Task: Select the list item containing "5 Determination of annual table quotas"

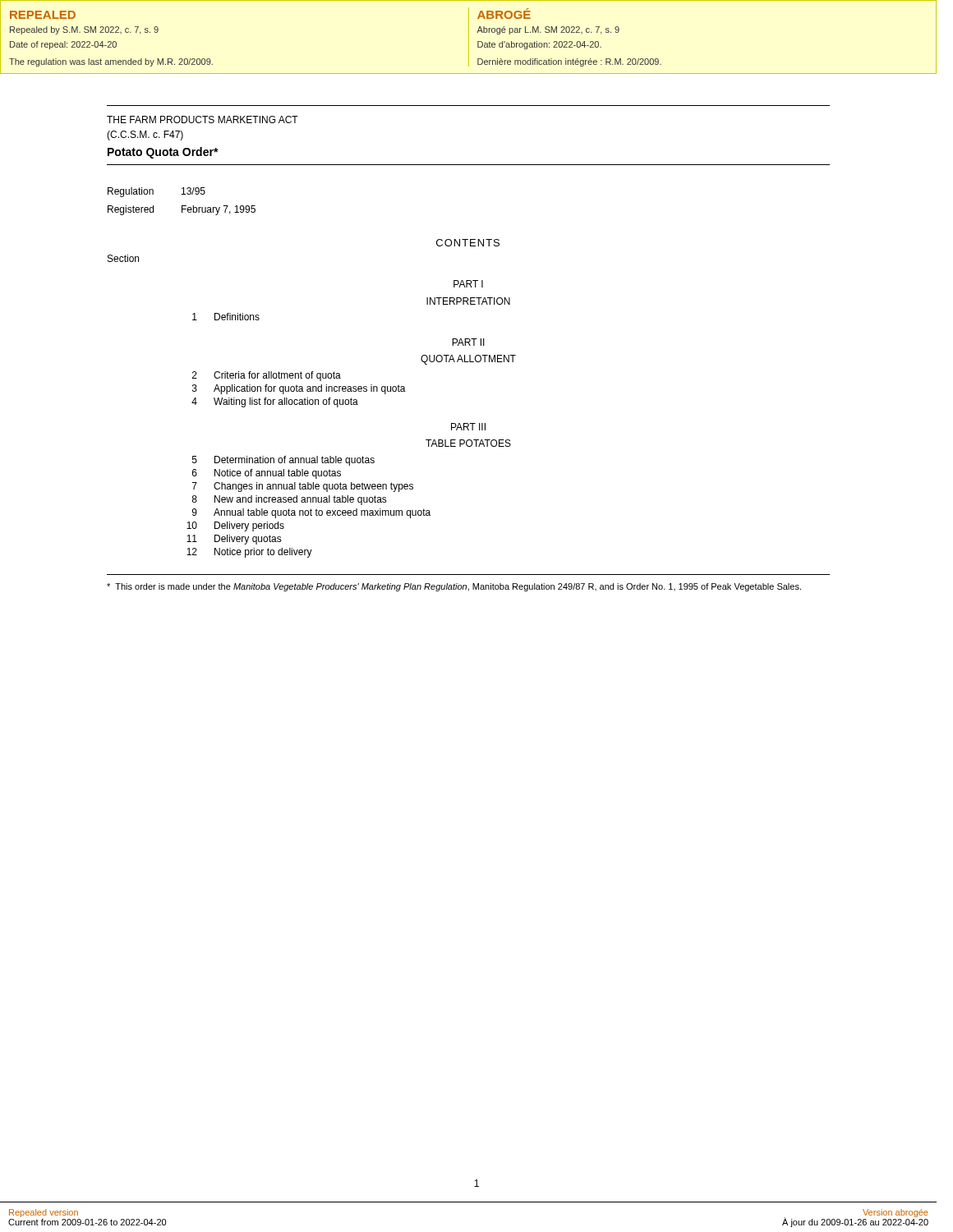Action: 265,460
